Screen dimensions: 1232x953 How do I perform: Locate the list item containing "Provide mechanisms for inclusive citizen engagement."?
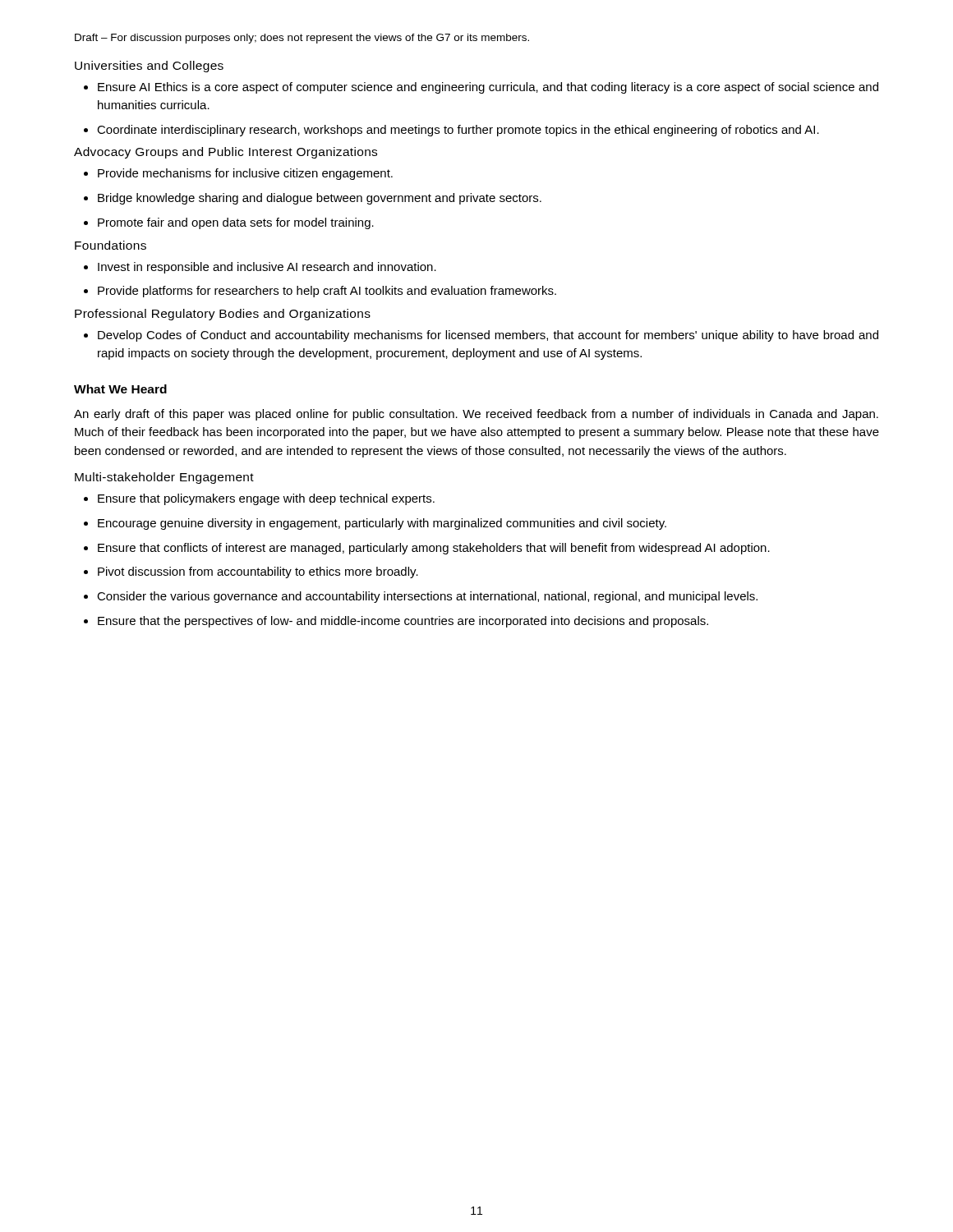click(x=238, y=174)
